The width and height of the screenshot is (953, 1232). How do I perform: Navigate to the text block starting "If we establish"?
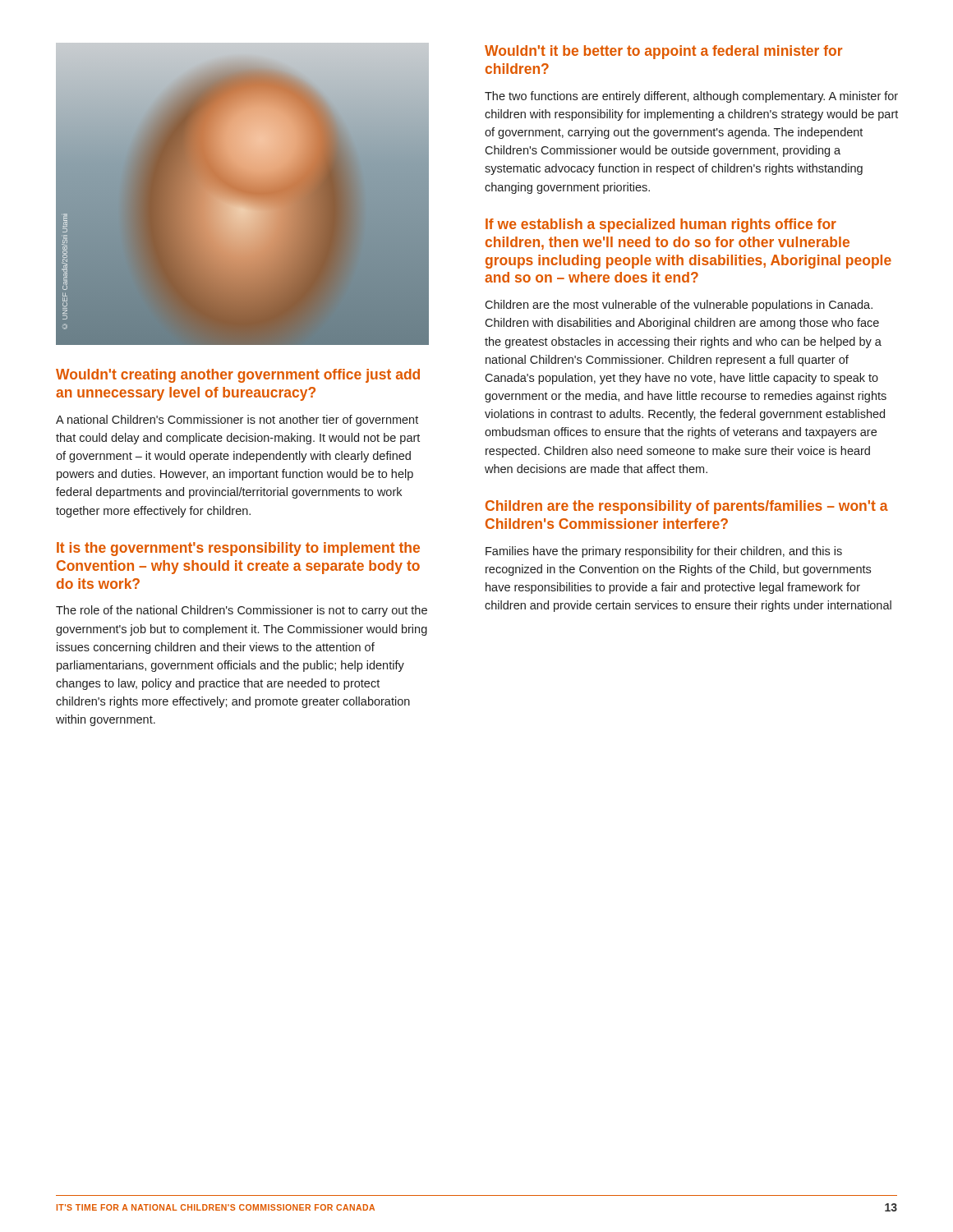(x=688, y=251)
